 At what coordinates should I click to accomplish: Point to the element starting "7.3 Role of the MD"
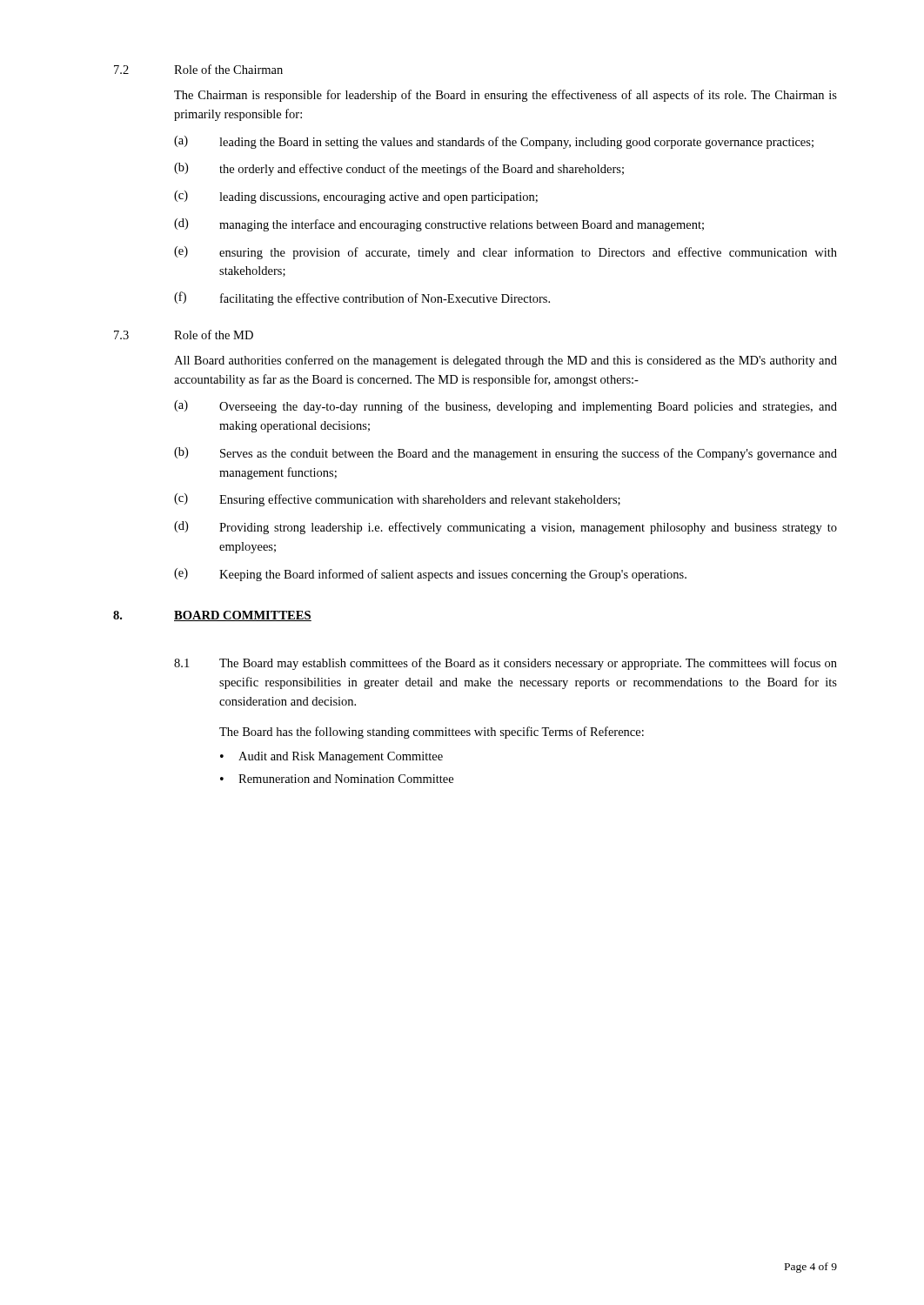pos(184,335)
